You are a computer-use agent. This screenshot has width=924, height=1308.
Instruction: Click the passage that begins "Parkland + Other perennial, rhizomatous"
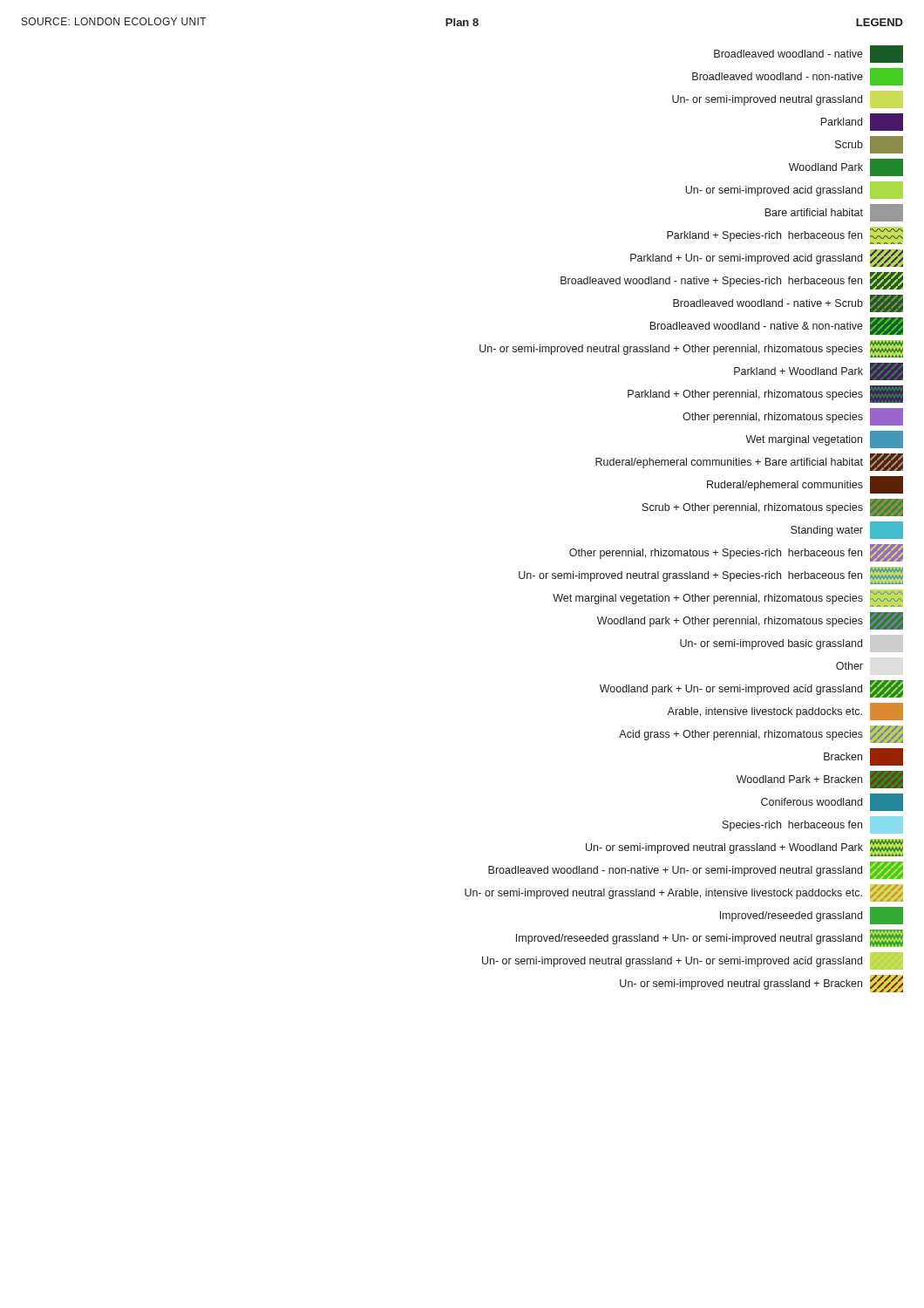[765, 394]
